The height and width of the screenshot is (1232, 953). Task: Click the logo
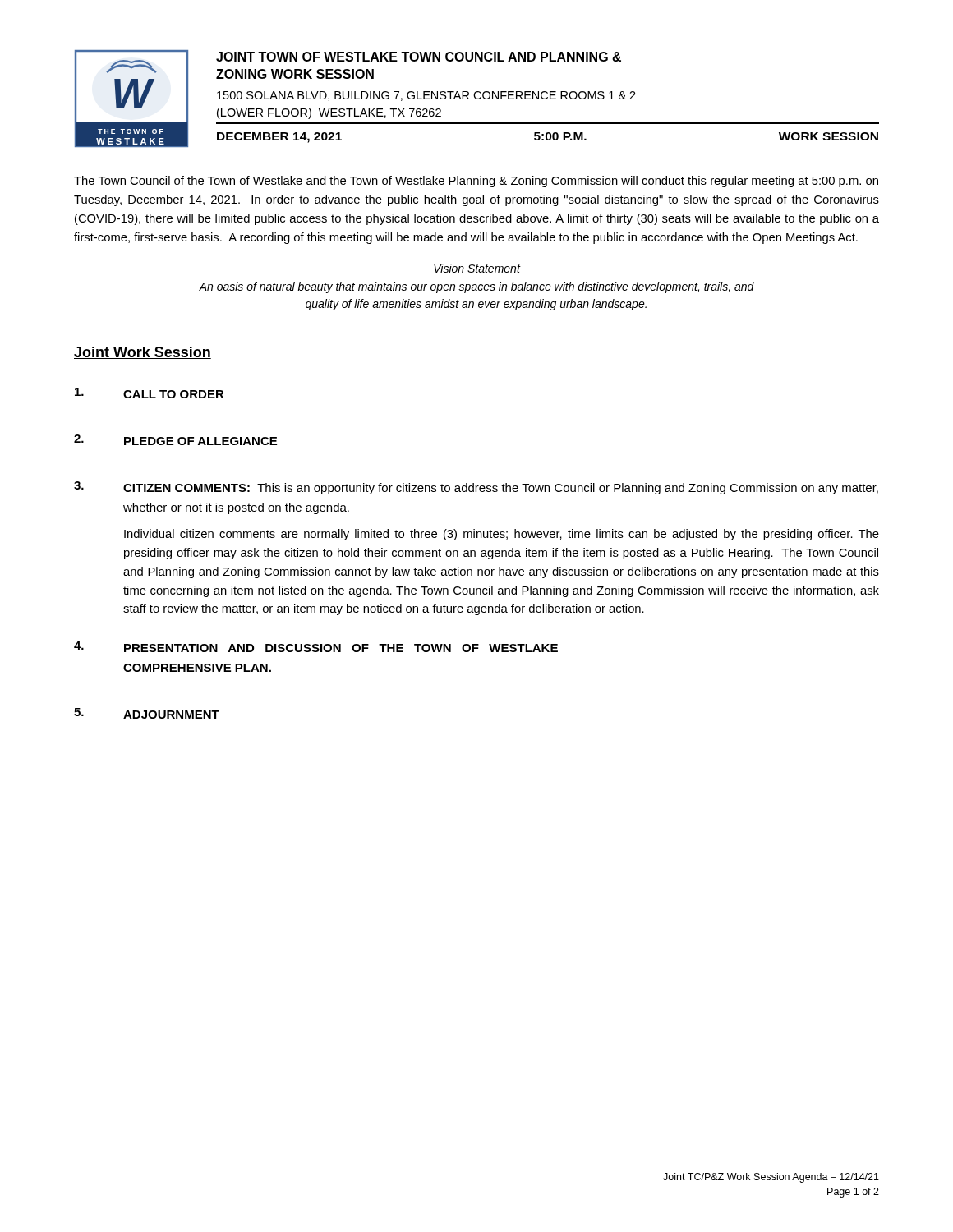pyautogui.click(x=134, y=99)
